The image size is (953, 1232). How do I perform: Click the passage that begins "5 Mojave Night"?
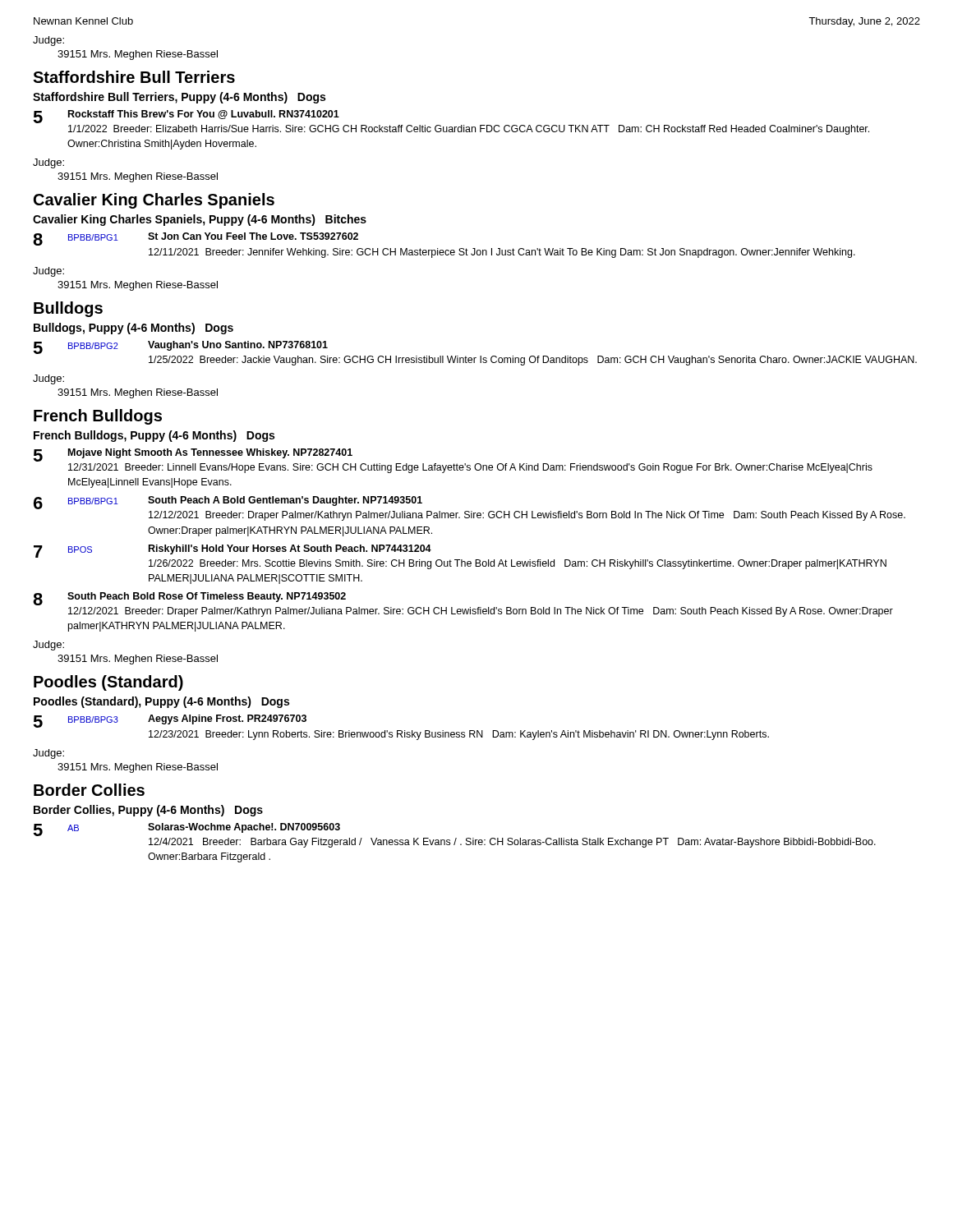pos(476,467)
